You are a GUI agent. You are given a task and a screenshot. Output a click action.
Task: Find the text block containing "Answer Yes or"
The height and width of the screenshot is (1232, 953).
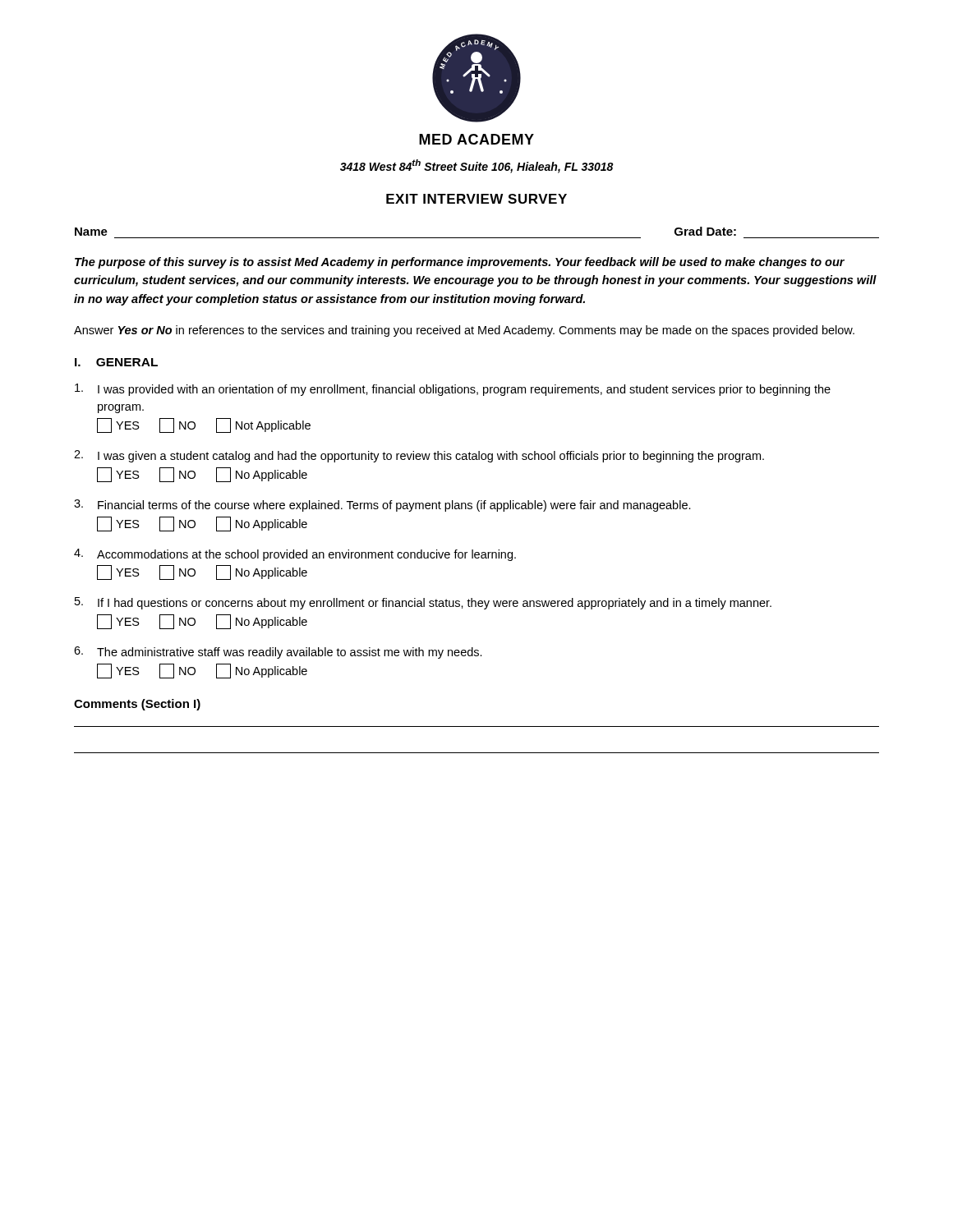pos(465,330)
